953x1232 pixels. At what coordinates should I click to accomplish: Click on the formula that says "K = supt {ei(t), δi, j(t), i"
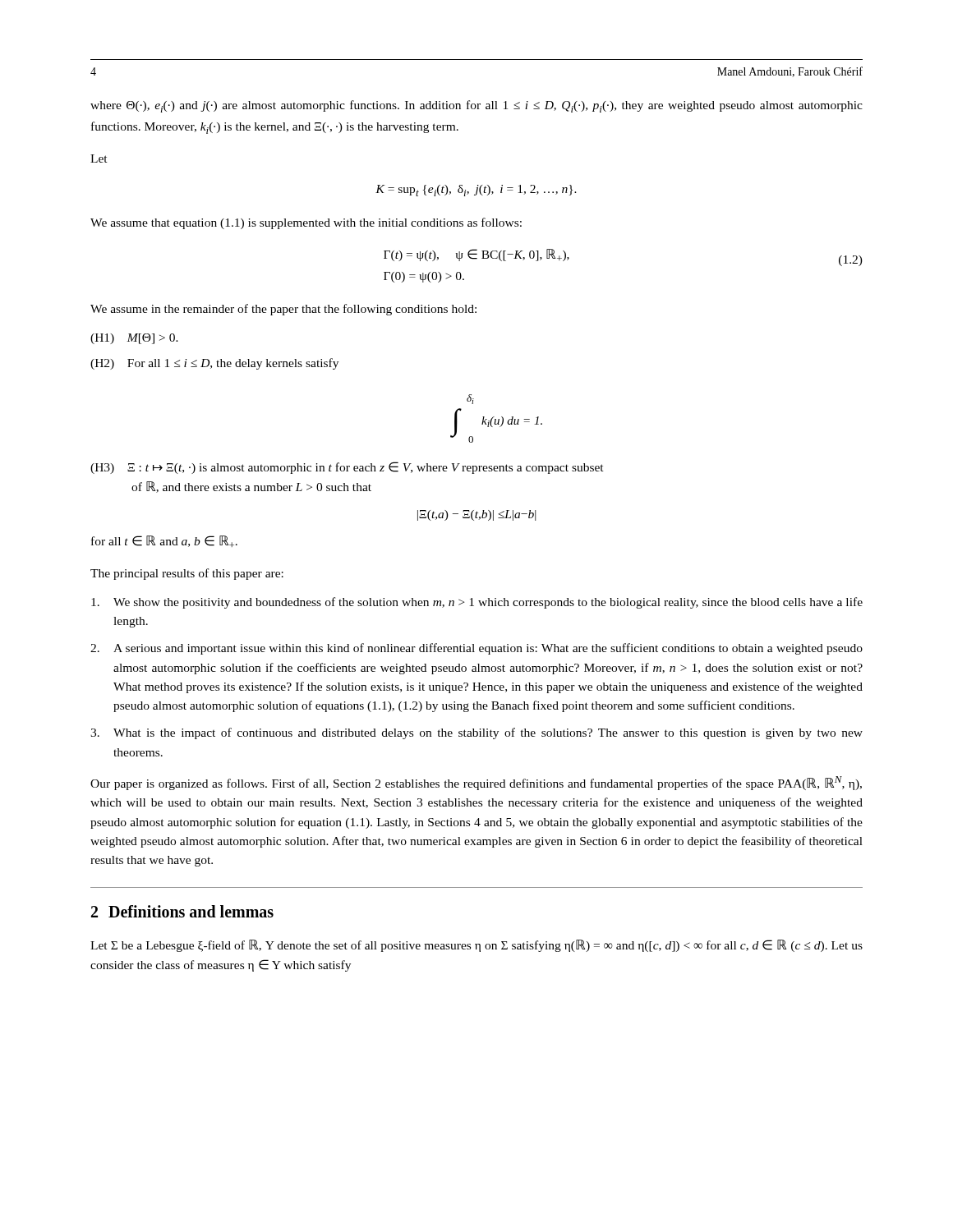pos(476,190)
